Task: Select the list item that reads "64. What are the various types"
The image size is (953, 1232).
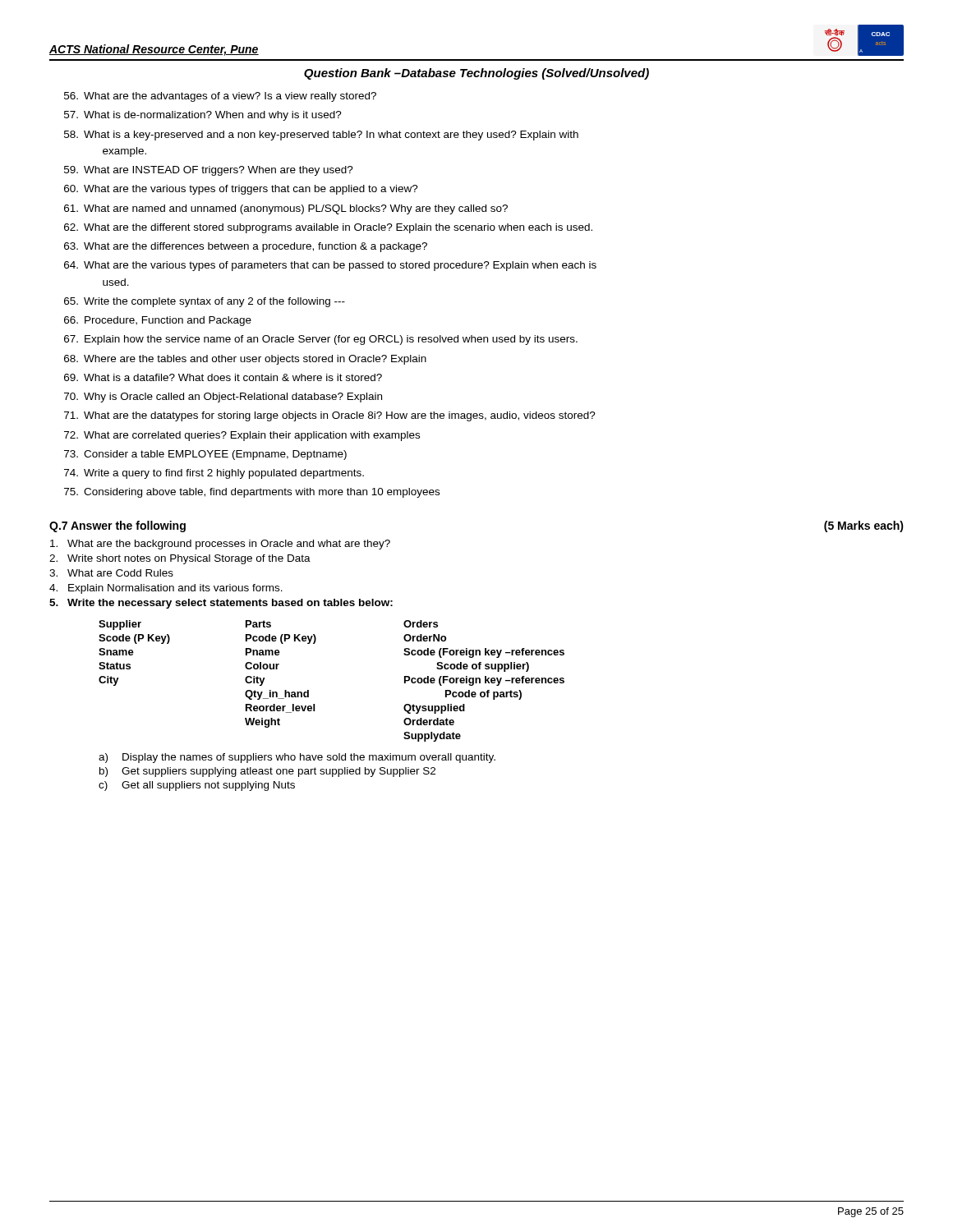Action: (476, 274)
